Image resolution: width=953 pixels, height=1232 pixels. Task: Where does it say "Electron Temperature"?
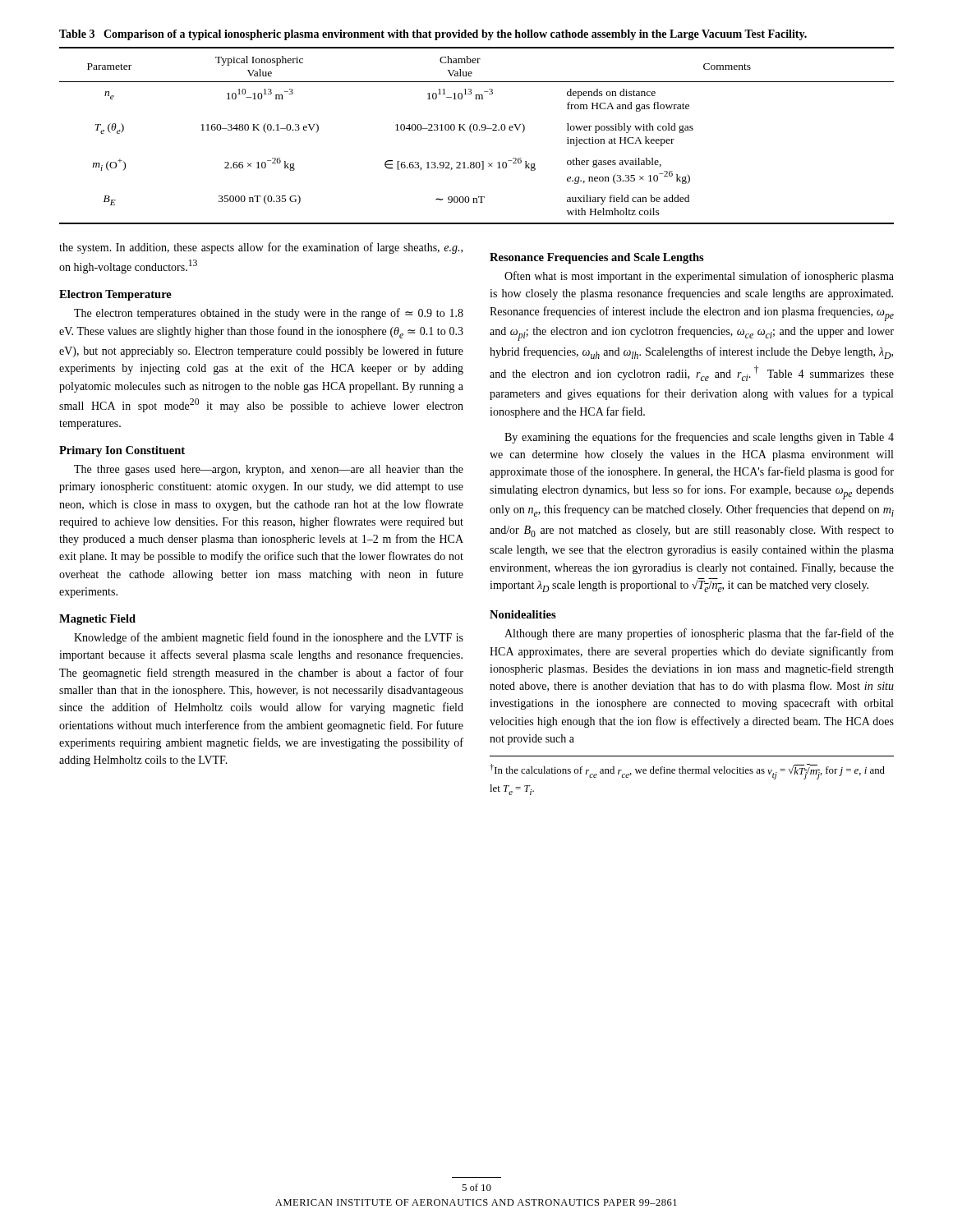click(x=115, y=294)
